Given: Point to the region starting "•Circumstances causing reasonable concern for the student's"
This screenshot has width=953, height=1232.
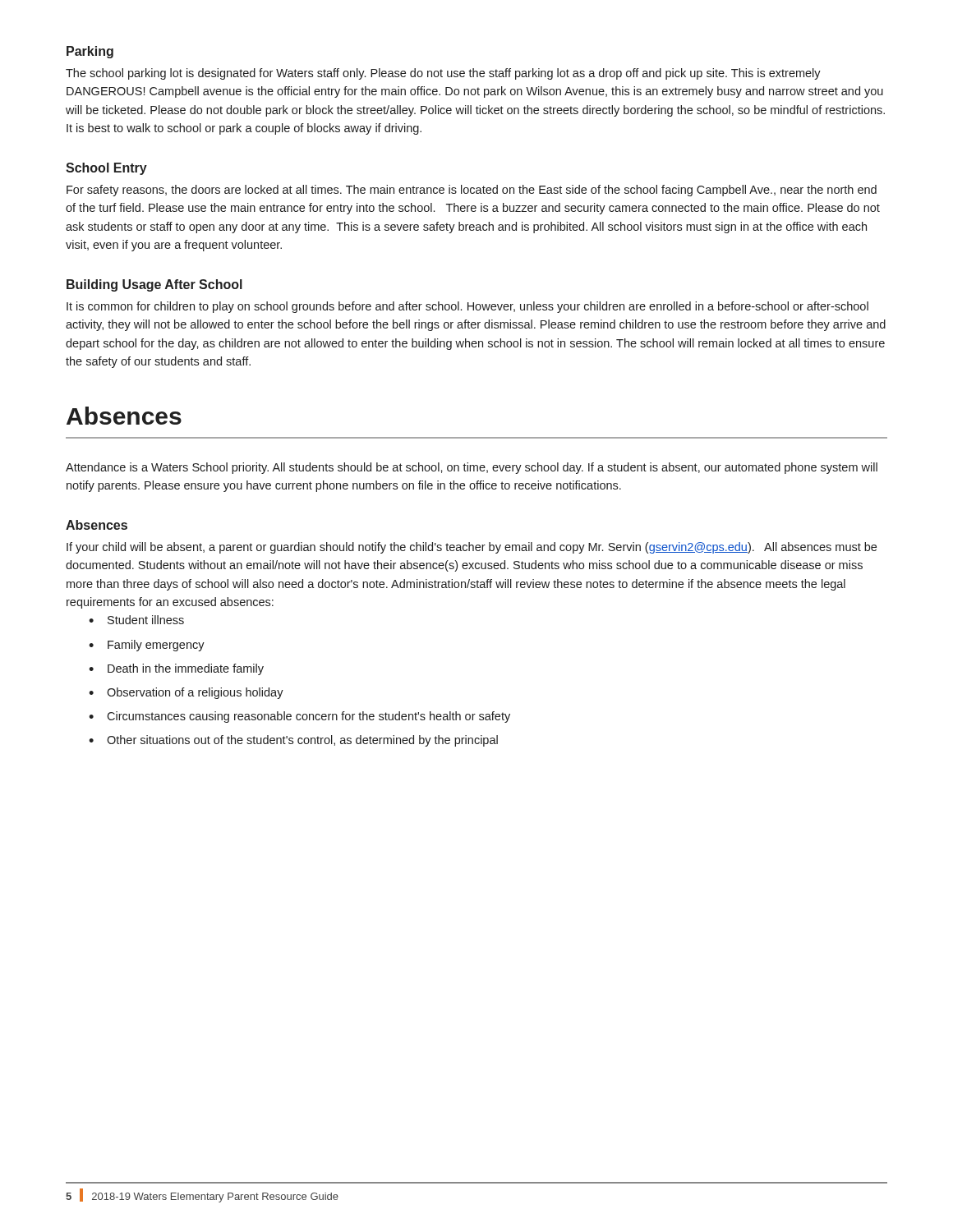Looking at the screenshot, I should (488, 718).
